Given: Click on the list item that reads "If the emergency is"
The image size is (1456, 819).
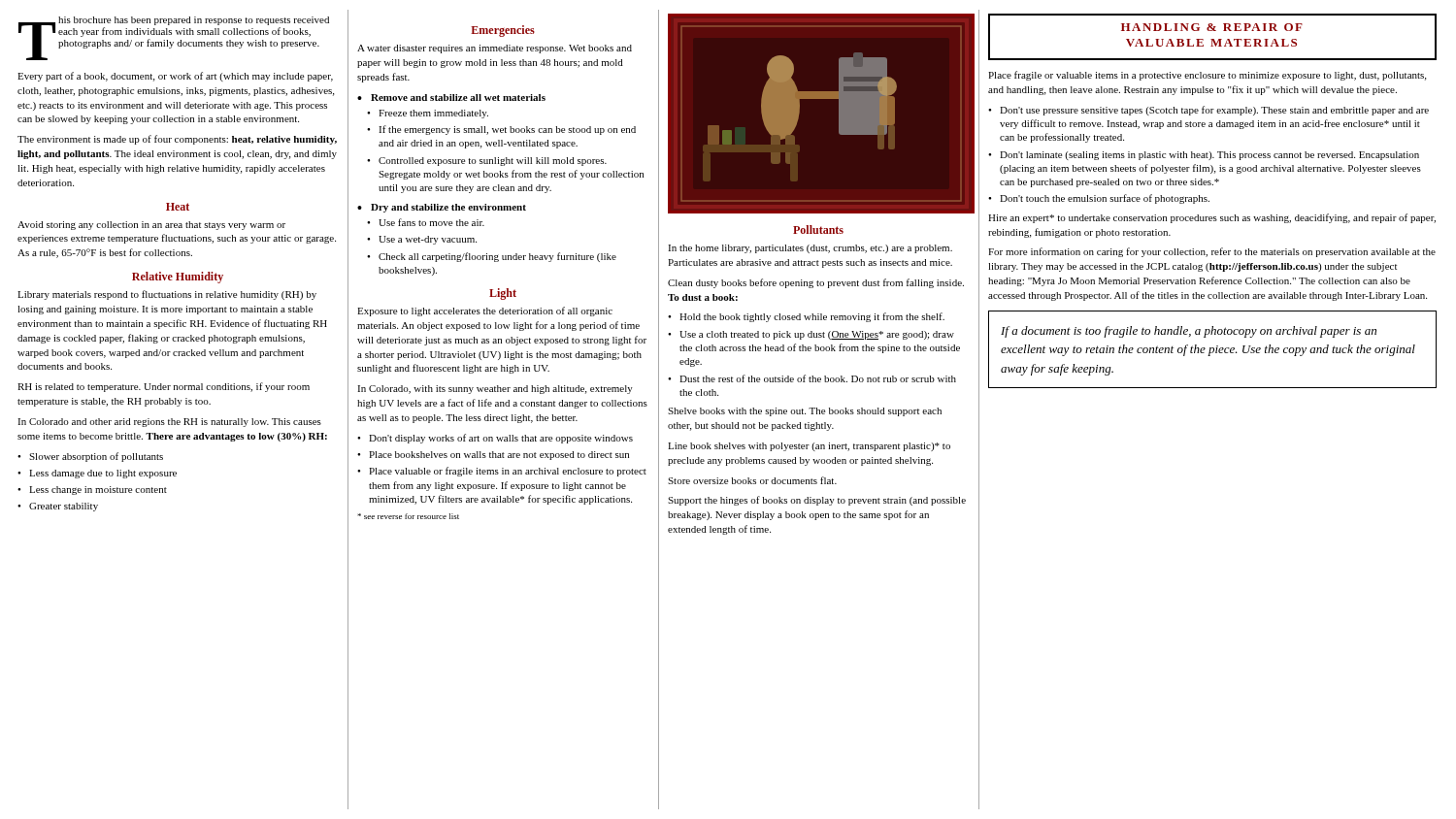Looking at the screenshot, I should (x=507, y=136).
